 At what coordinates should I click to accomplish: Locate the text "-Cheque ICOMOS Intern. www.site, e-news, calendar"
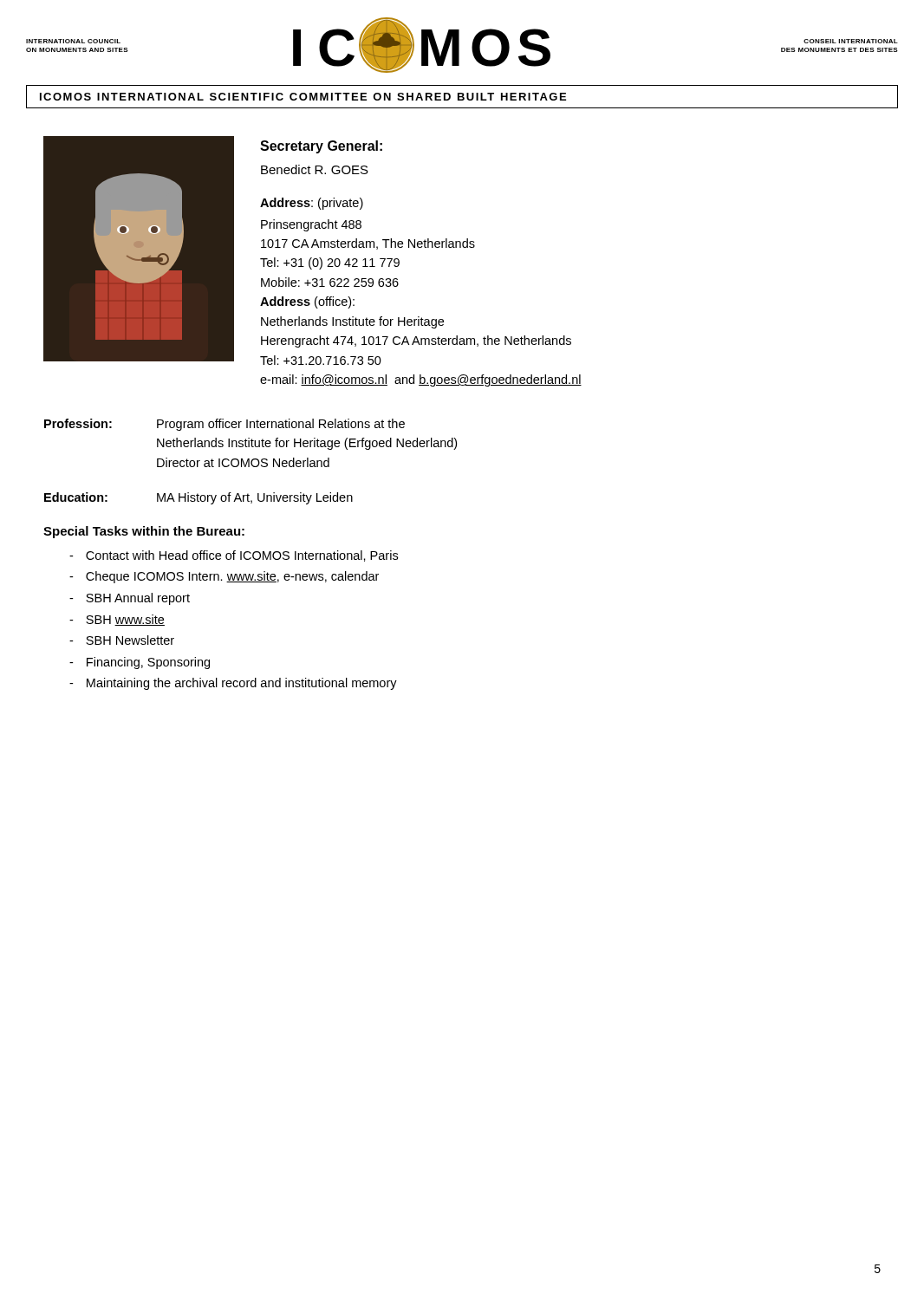(x=224, y=577)
